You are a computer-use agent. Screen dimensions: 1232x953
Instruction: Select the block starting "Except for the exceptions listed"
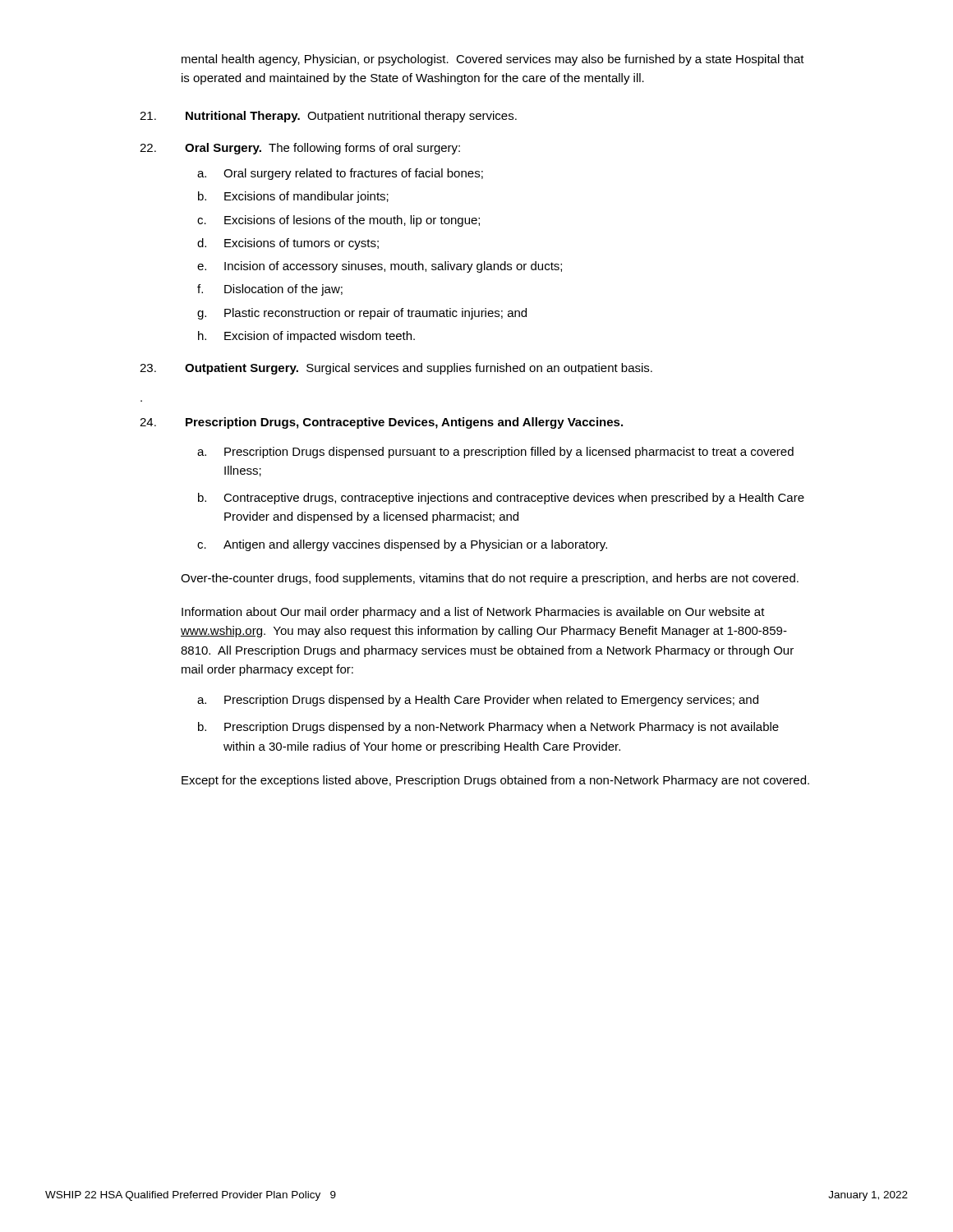(x=496, y=780)
